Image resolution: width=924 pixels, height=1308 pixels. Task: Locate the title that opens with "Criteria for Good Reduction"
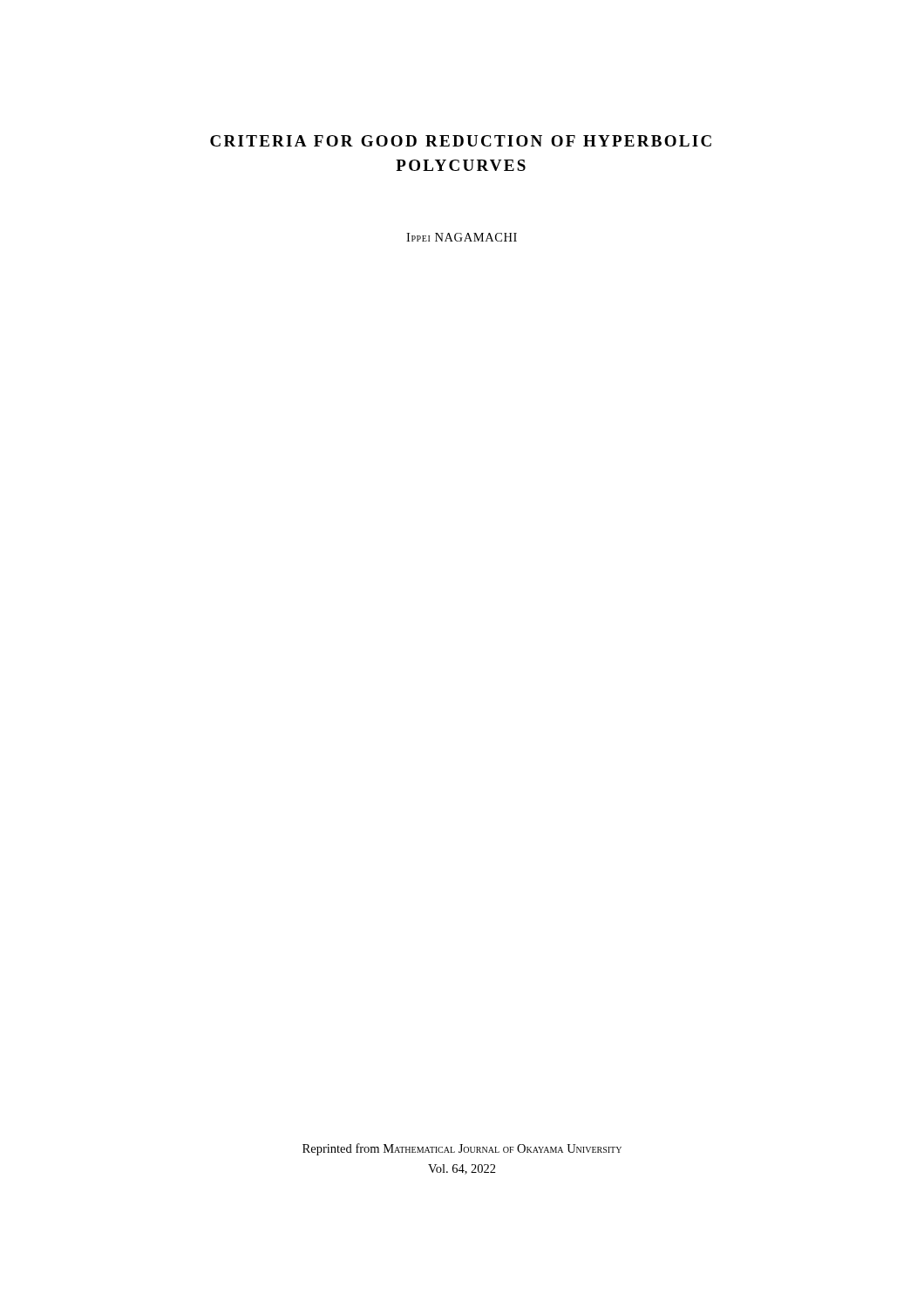(x=462, y=153)
